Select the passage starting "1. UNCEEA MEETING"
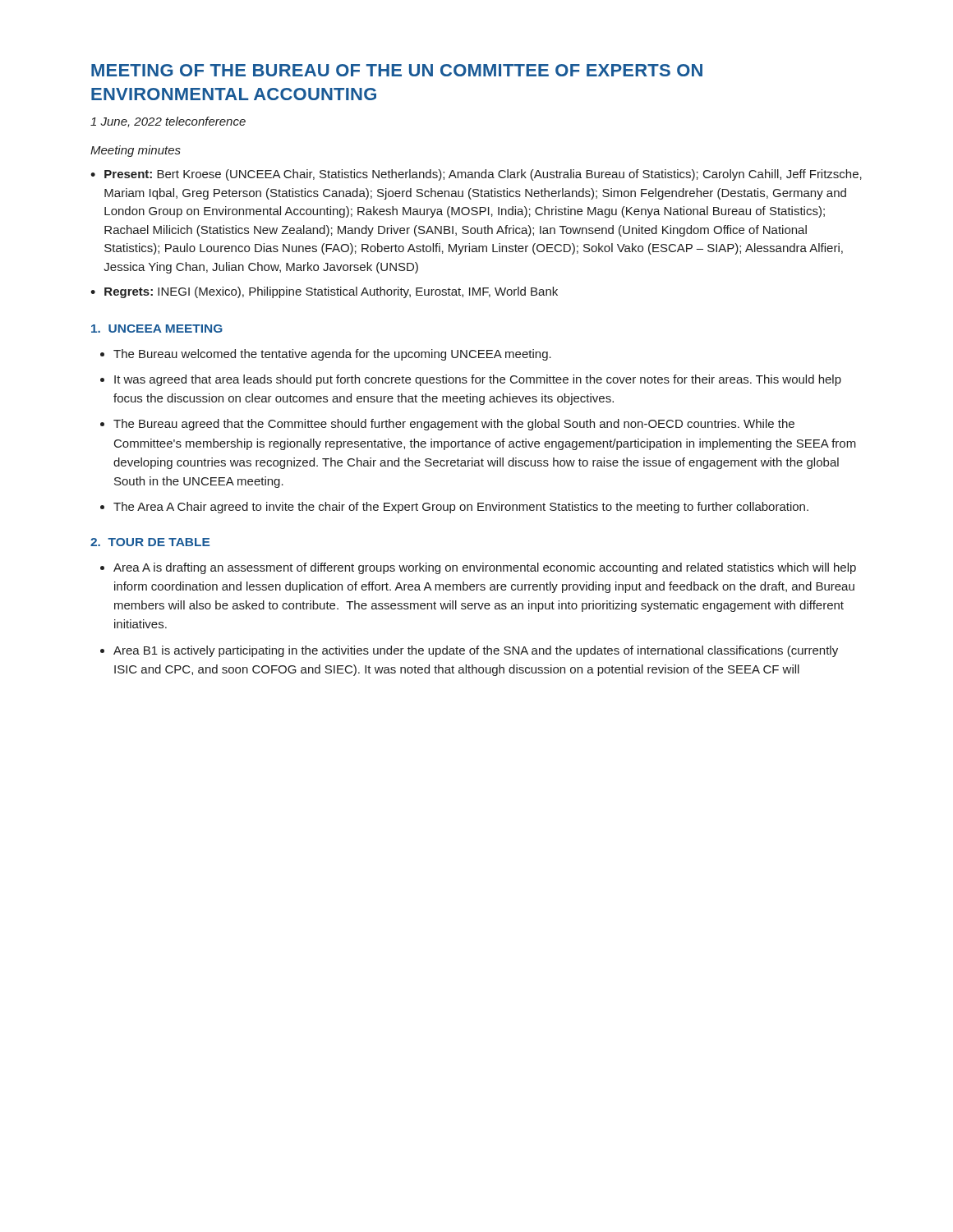The width and height of the screenshot is (953, 1232). coord(157,328)
